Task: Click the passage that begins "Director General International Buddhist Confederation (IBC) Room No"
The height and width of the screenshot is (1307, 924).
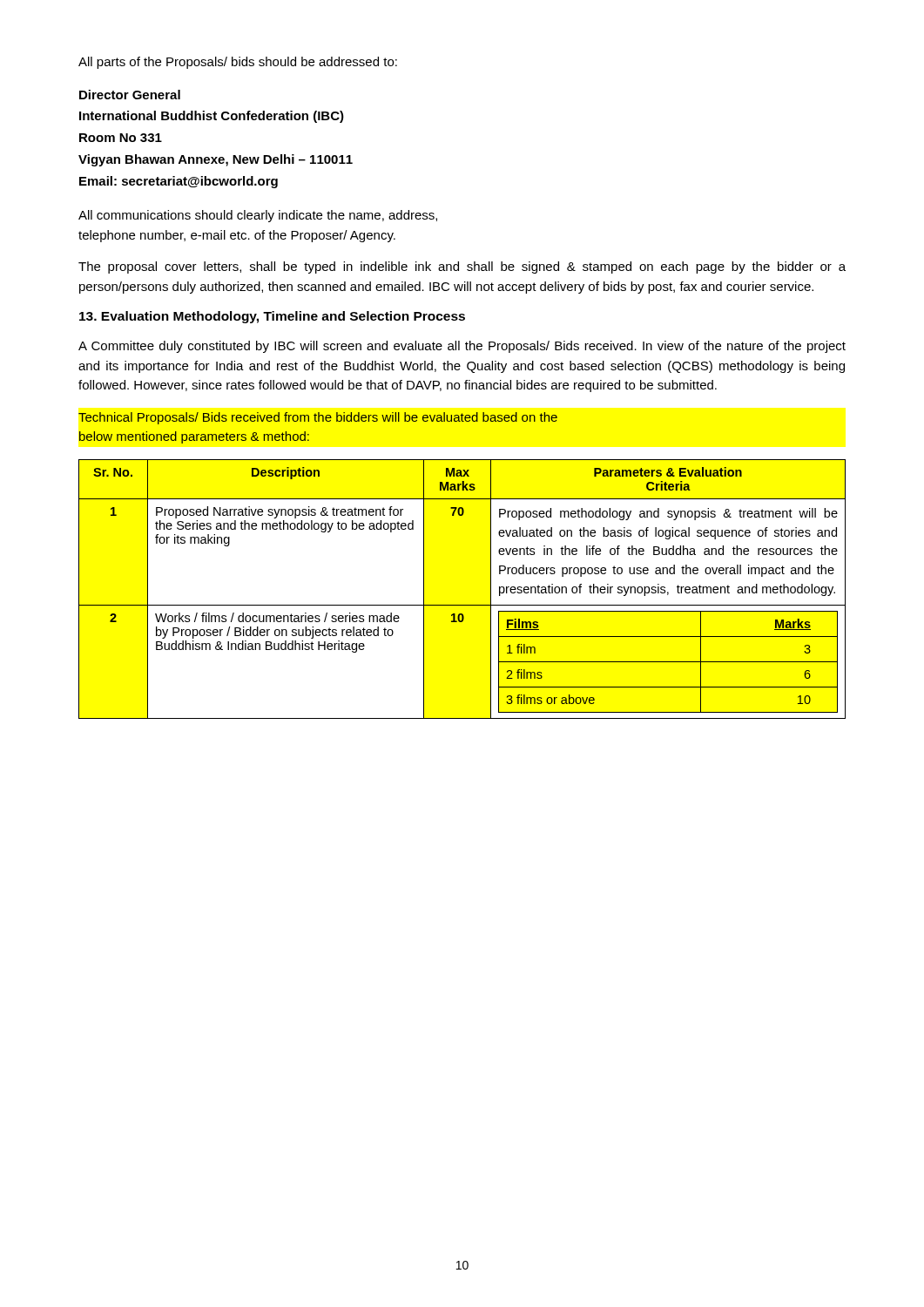Action: pyautogui.click(x=130, y=95)
